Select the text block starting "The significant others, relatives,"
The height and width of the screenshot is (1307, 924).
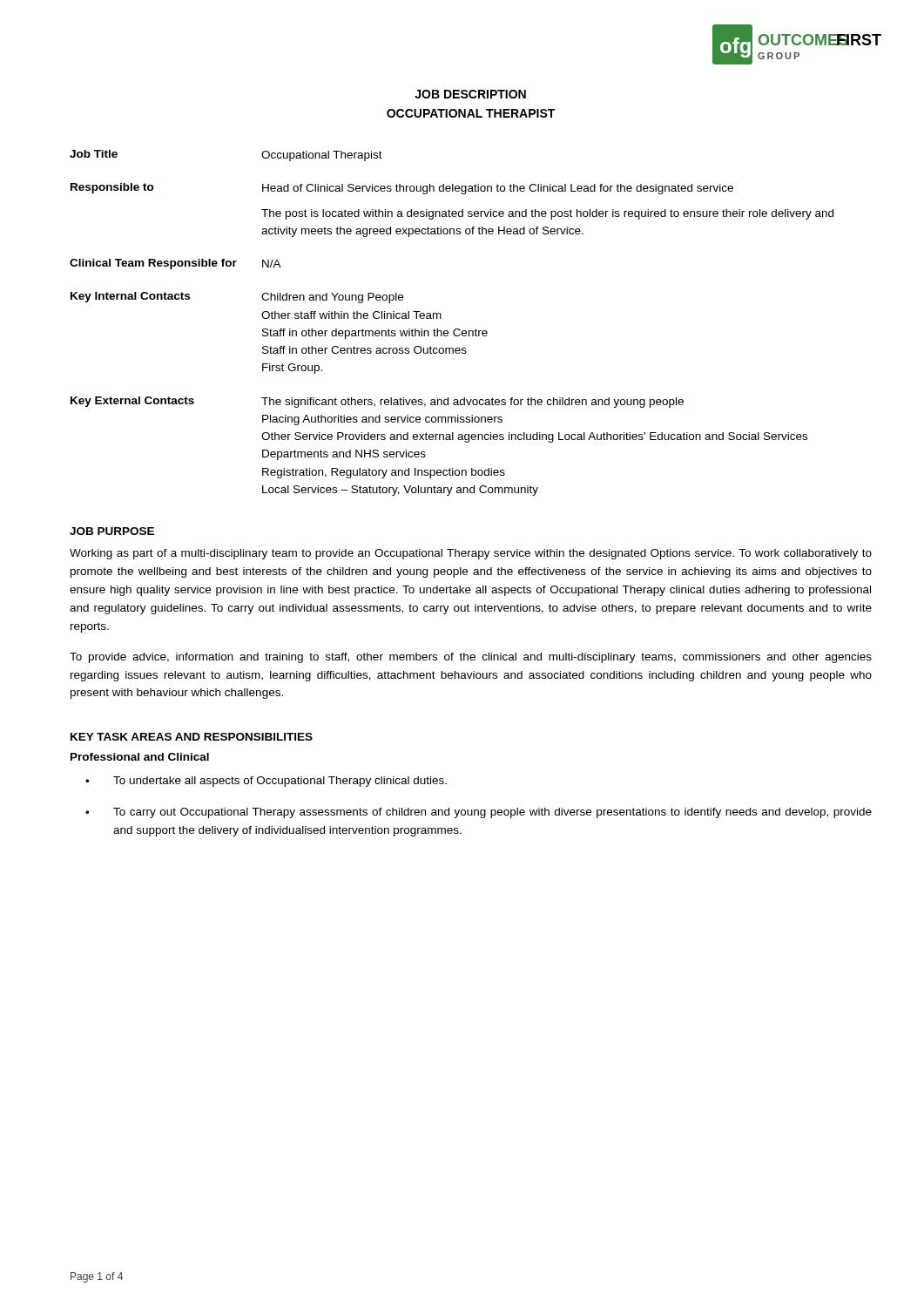click(535, 445)
